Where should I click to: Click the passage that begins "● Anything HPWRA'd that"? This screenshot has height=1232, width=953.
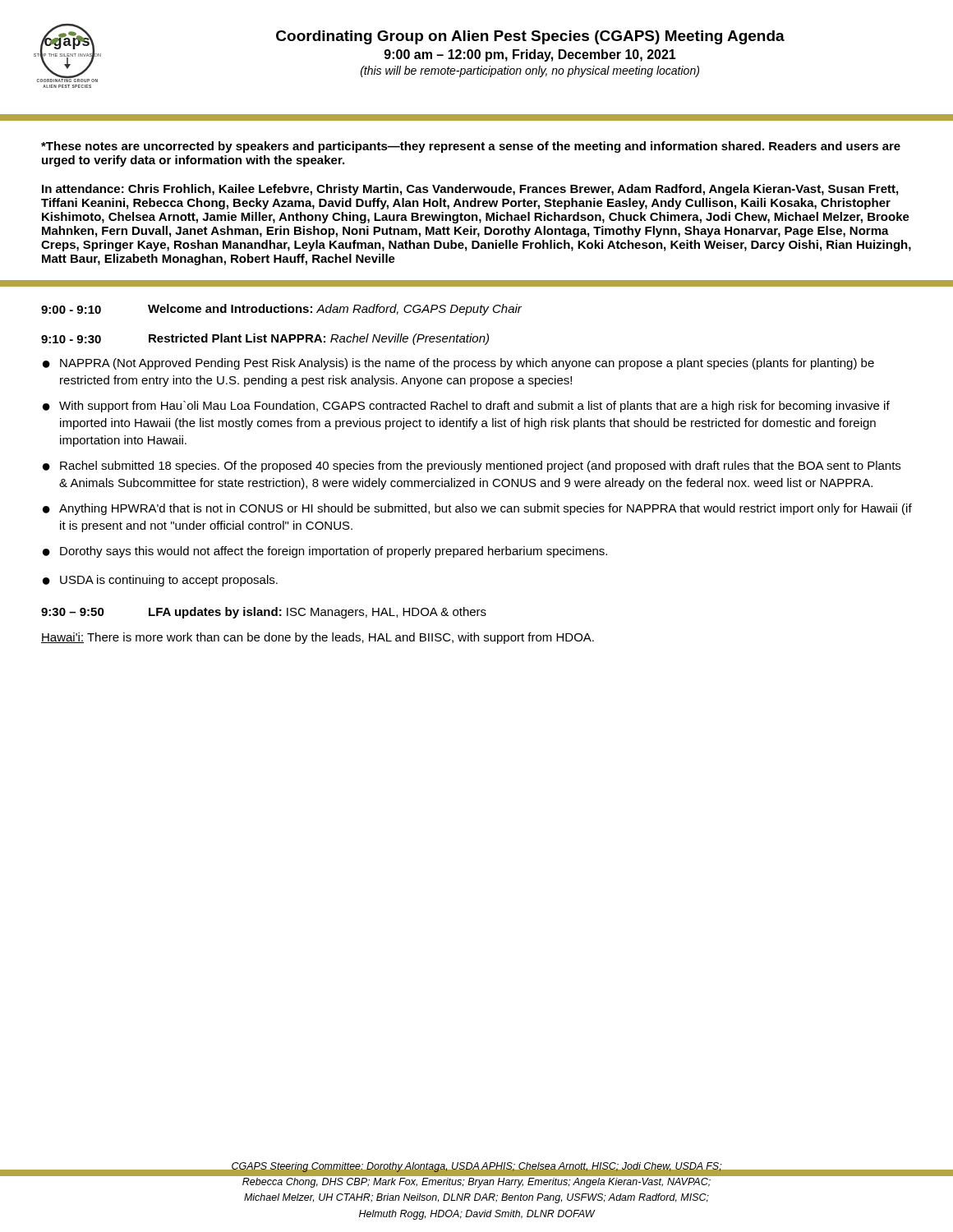[x=476, y=517]
